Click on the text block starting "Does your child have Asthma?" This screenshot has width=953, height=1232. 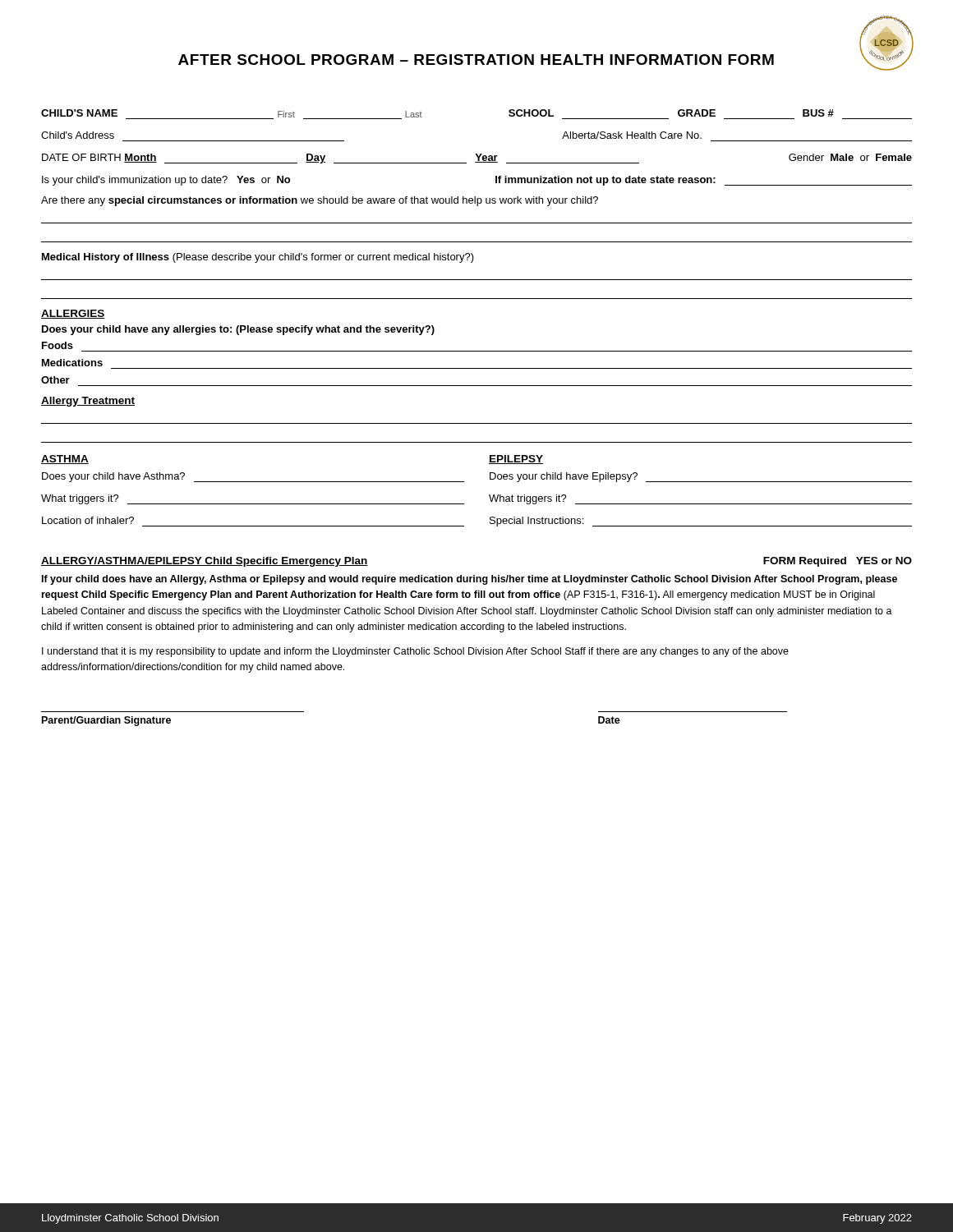[x=253, y=475]
